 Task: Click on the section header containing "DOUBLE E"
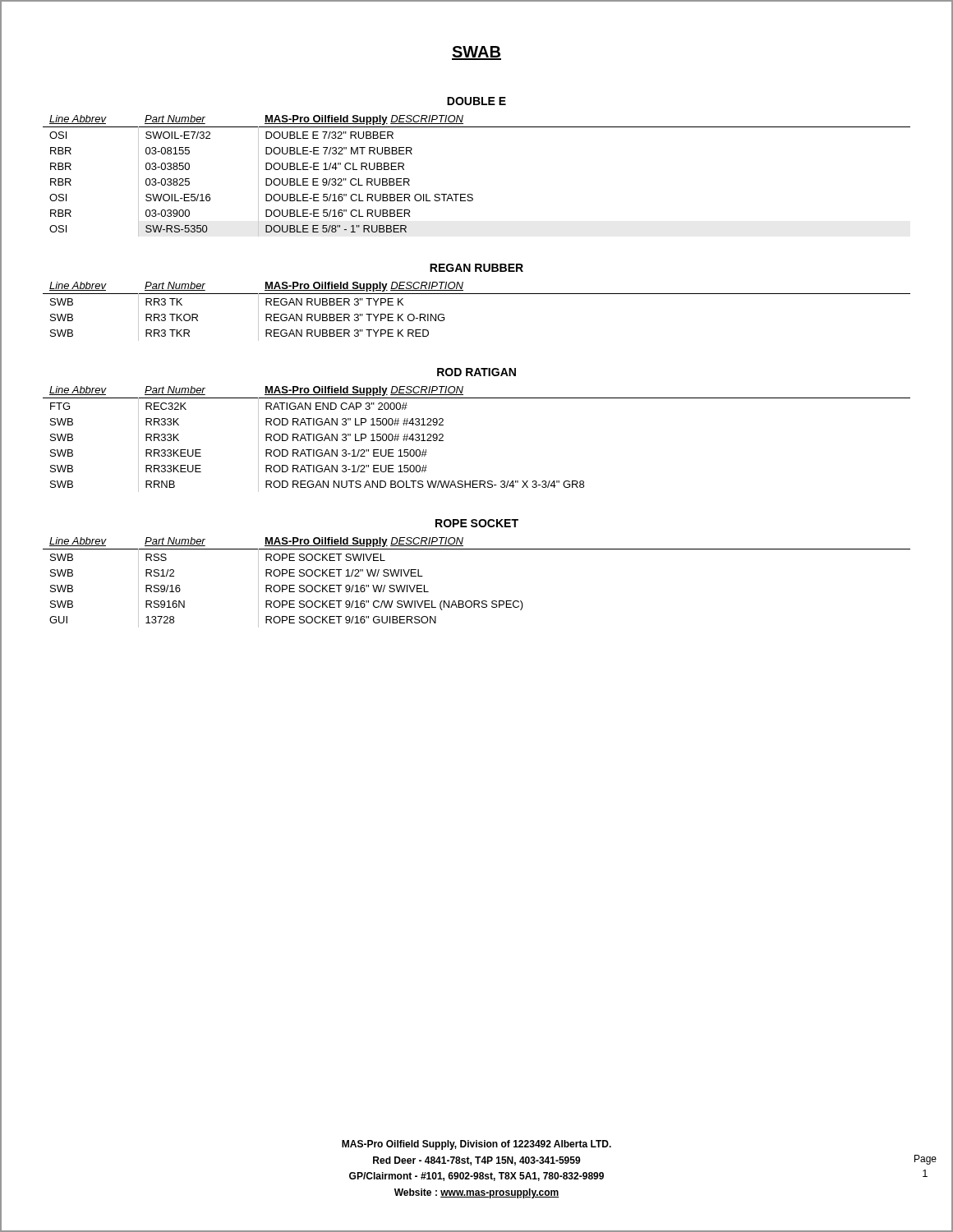tap(476, 101)
